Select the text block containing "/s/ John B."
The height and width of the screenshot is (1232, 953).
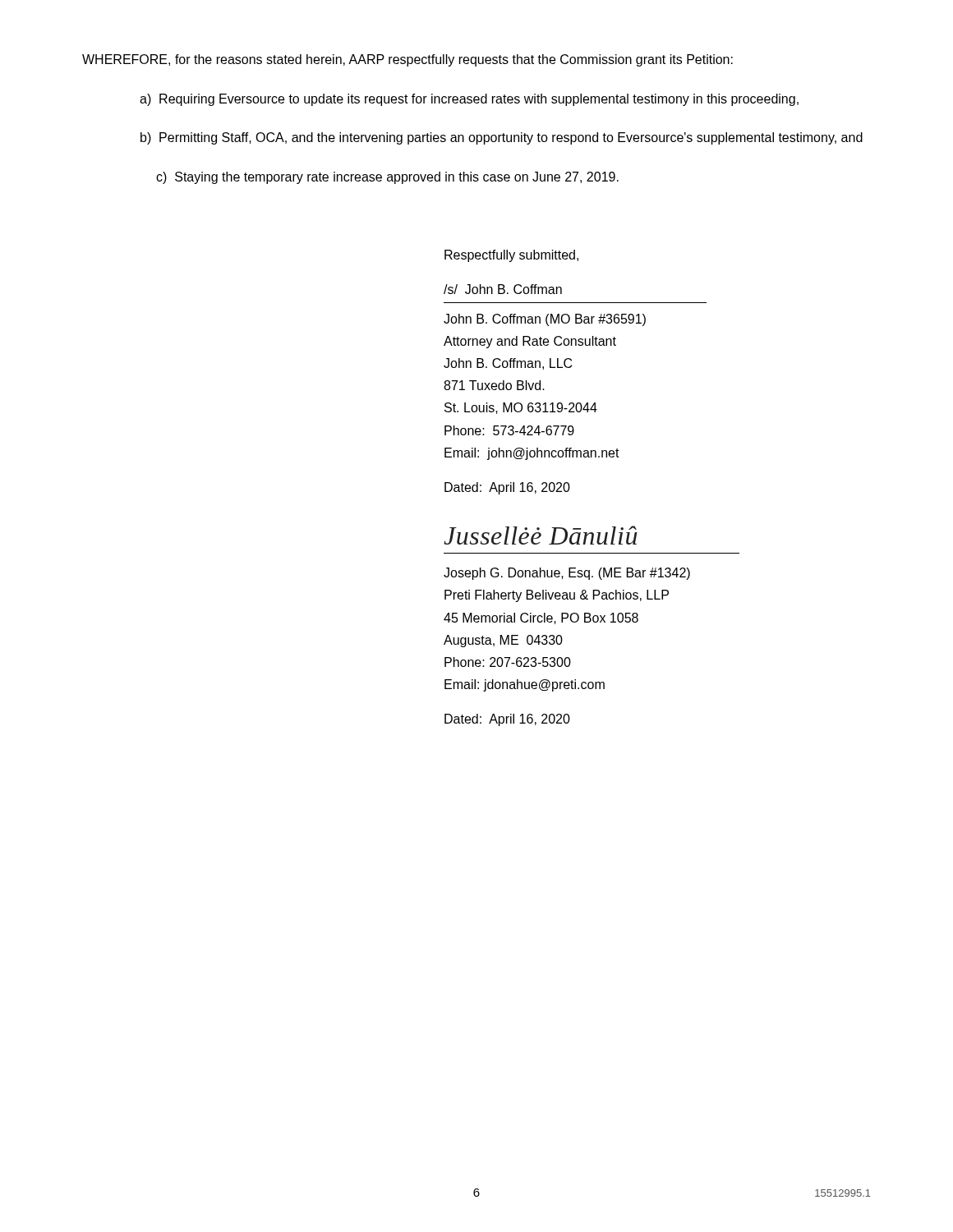503,289
